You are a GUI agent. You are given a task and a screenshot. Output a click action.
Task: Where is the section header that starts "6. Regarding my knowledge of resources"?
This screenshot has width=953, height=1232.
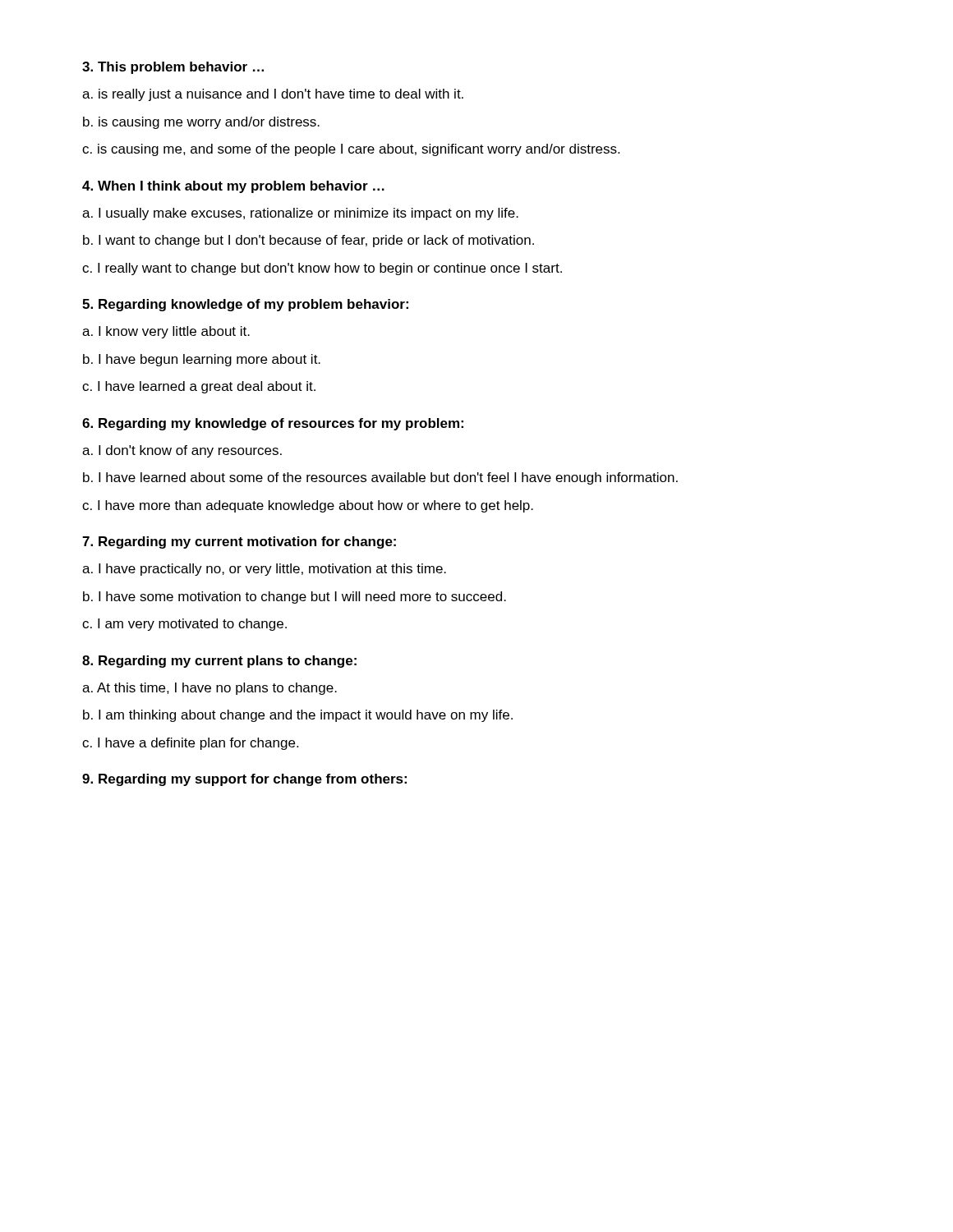(x=273, y=423)
